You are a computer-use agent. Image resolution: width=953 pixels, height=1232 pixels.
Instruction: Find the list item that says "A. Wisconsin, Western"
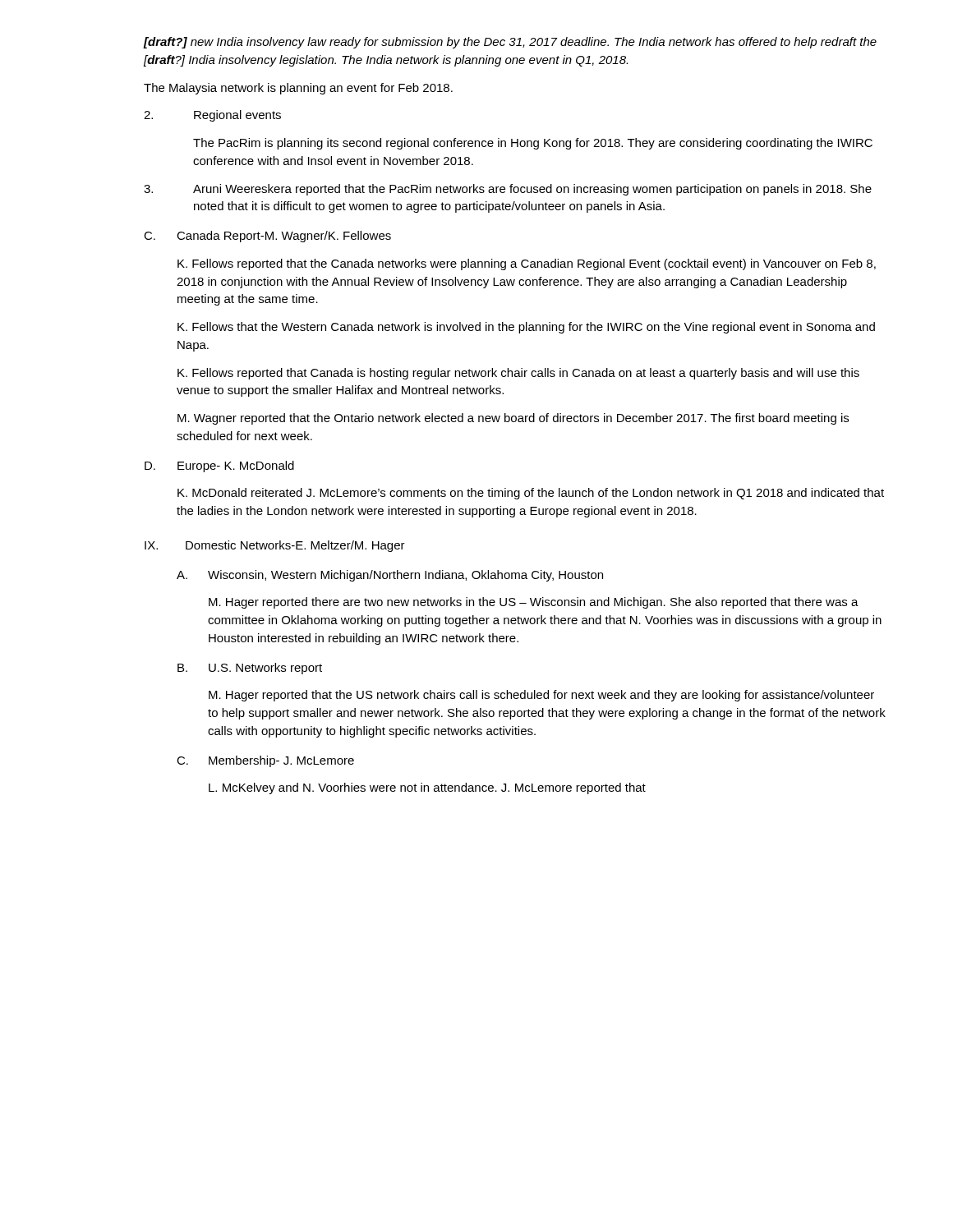[390, 574]
